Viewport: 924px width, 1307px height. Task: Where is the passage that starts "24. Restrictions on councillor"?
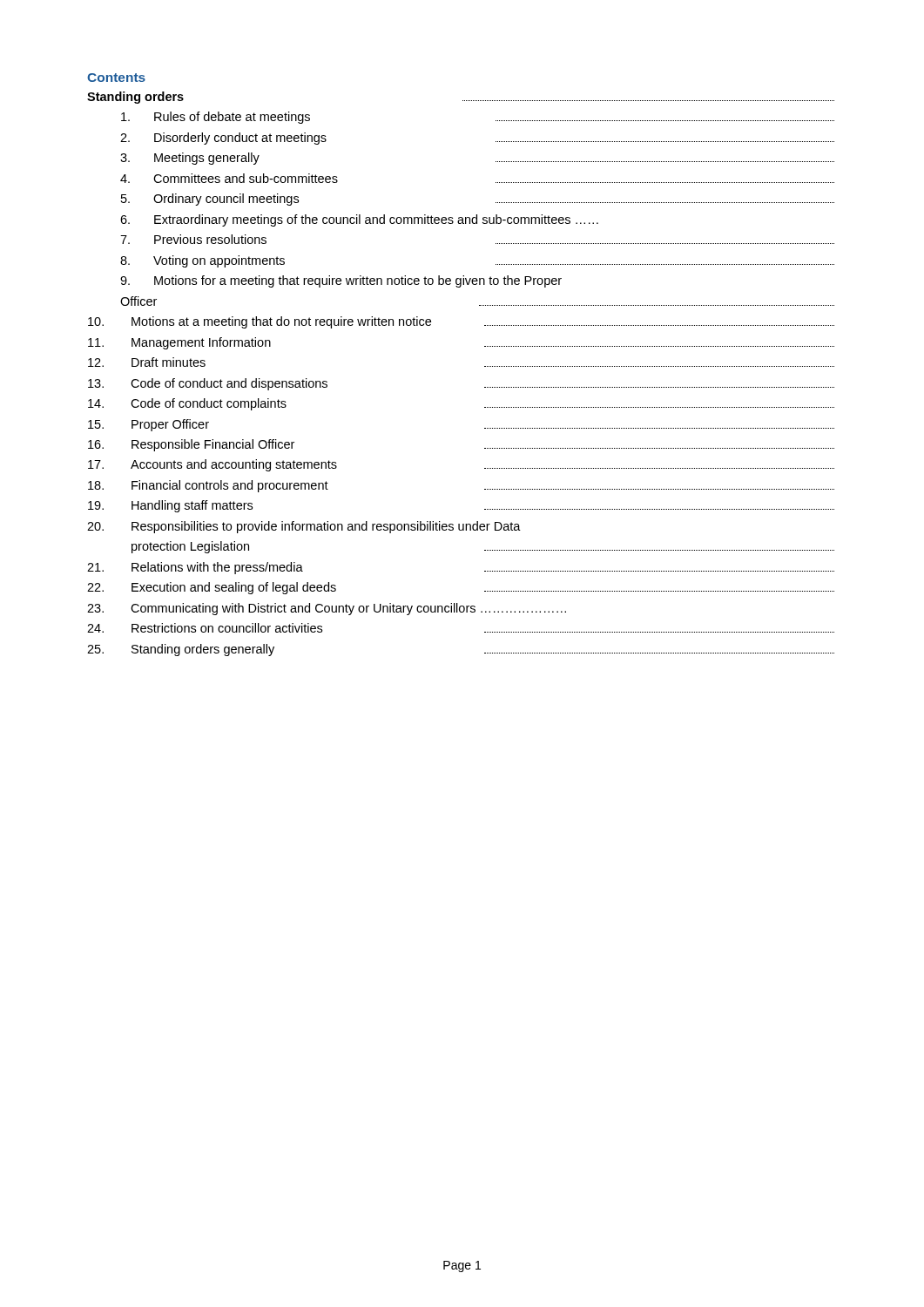point(229,627)
